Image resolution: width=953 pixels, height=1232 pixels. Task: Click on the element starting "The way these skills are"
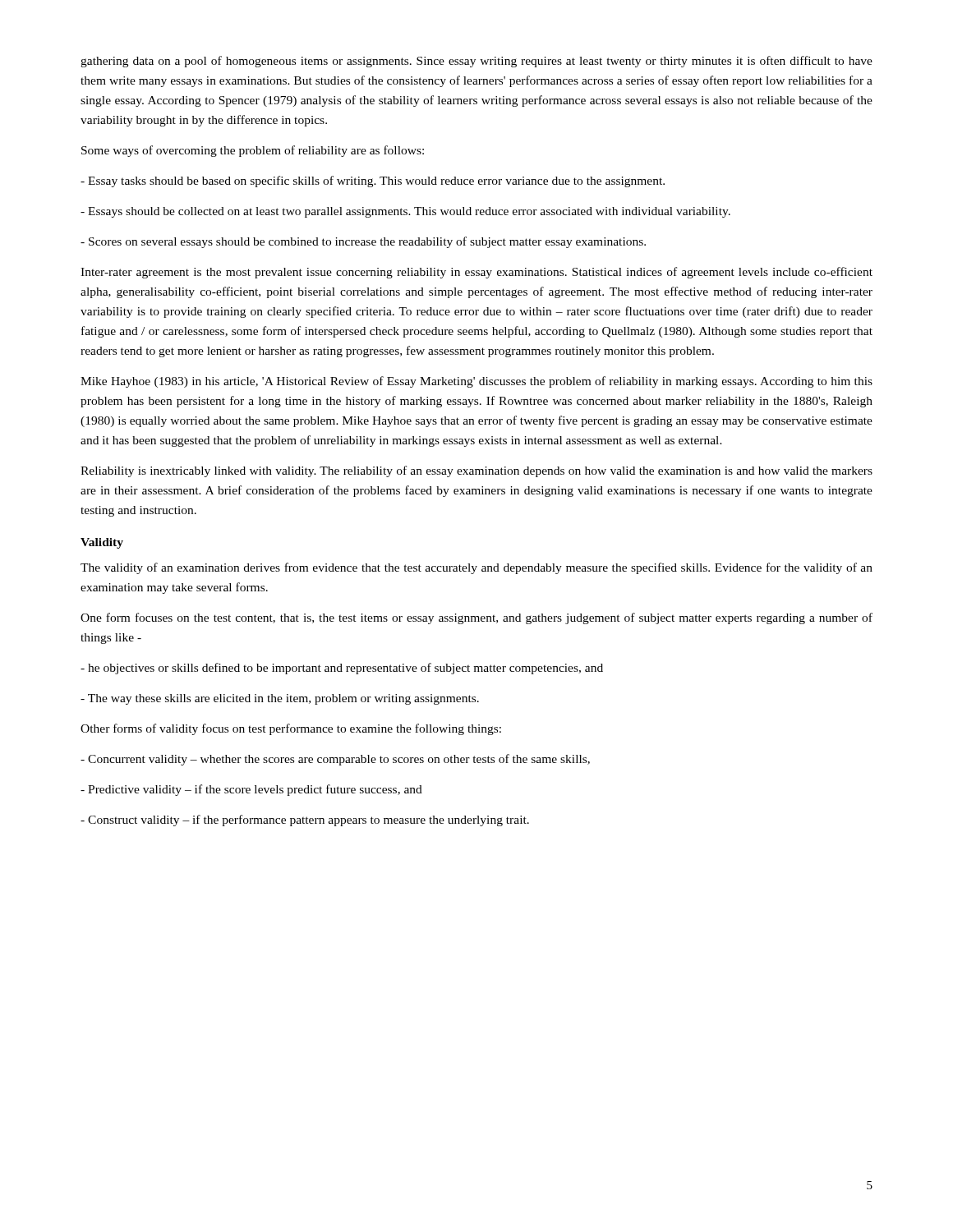tap(280, 698)
